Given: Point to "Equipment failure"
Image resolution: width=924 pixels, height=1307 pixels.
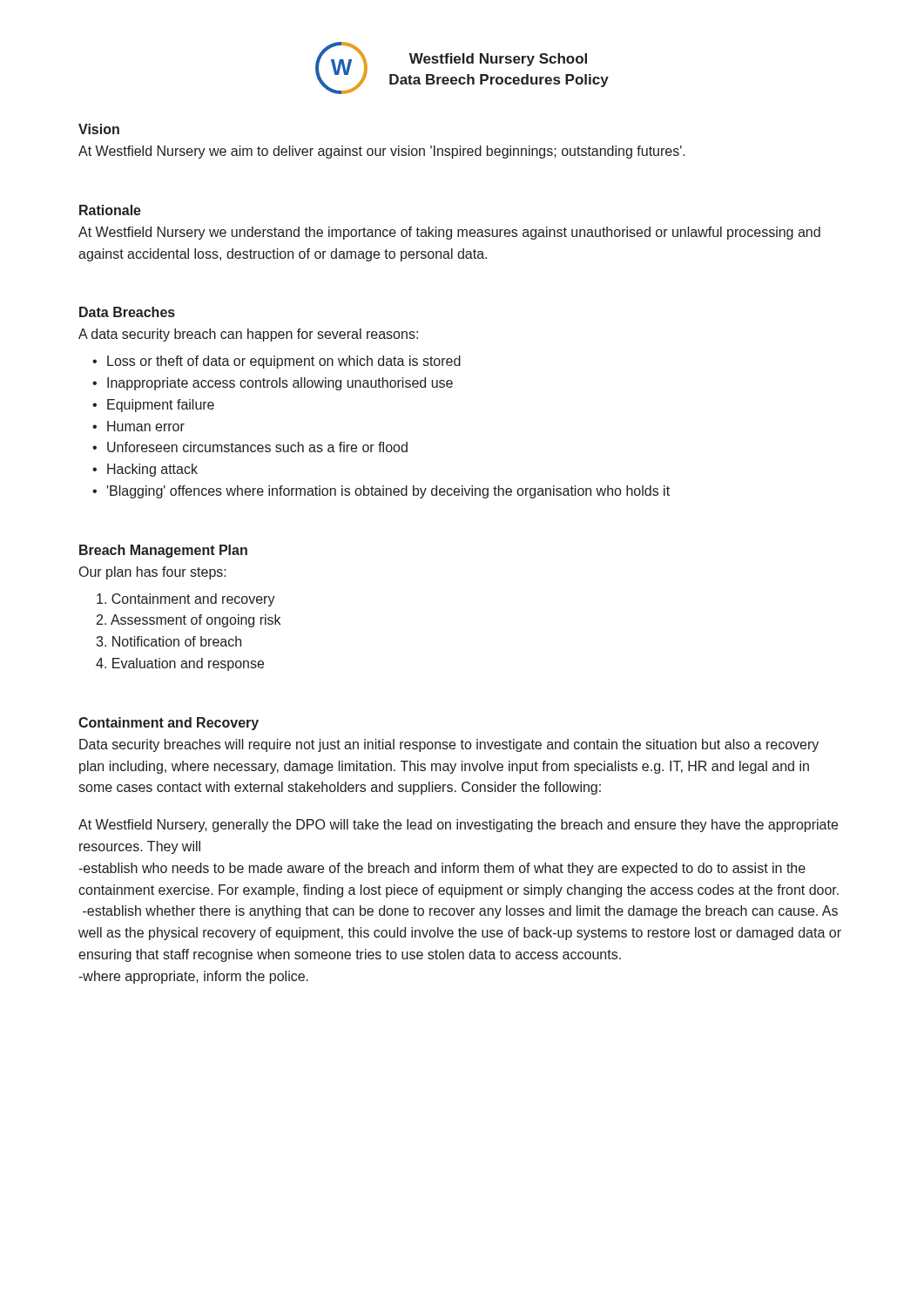Looking at the screenshot, I should 160,405.
